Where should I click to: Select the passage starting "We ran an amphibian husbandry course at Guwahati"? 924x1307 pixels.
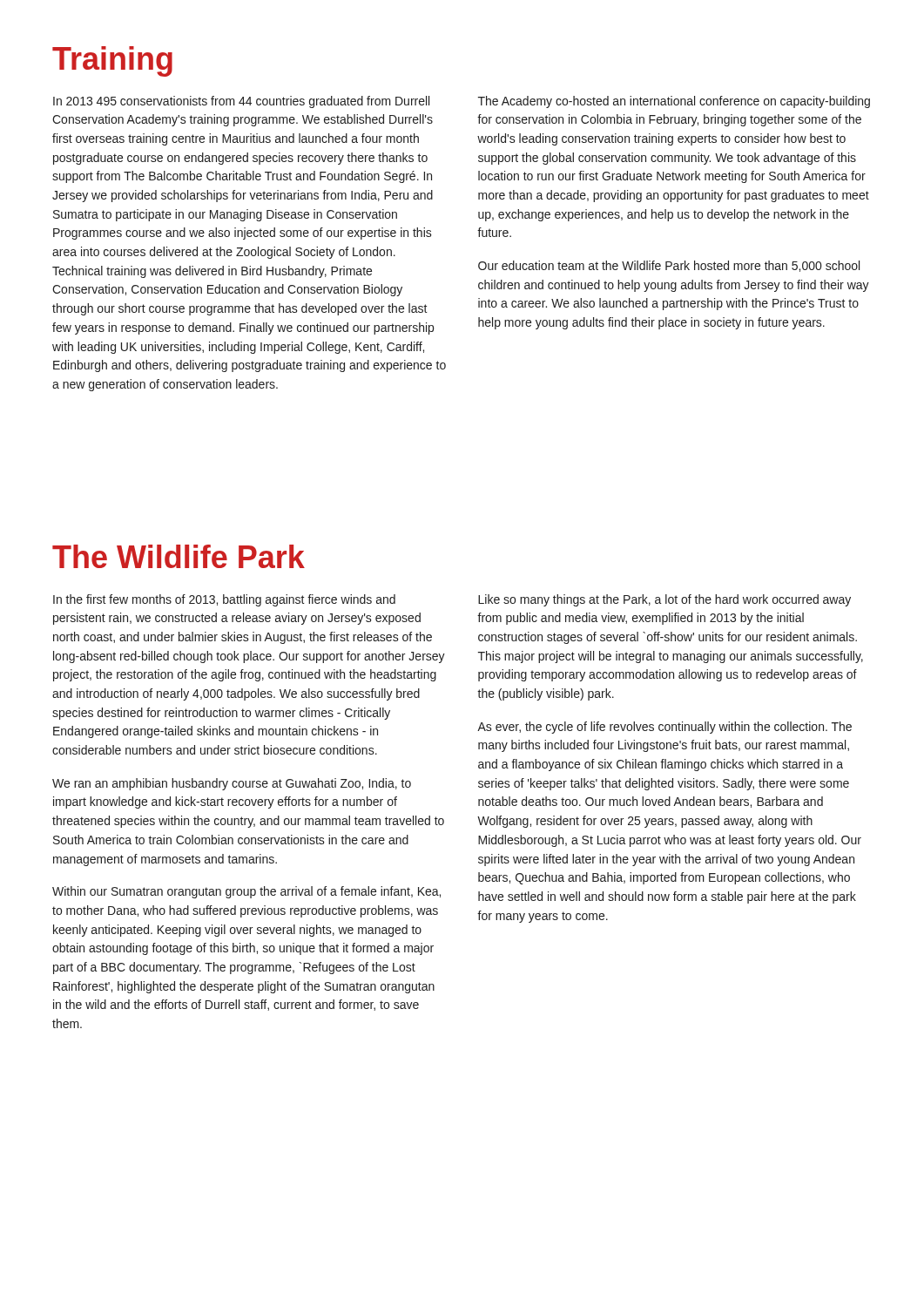pyautogui.click(x=249, y=822)
